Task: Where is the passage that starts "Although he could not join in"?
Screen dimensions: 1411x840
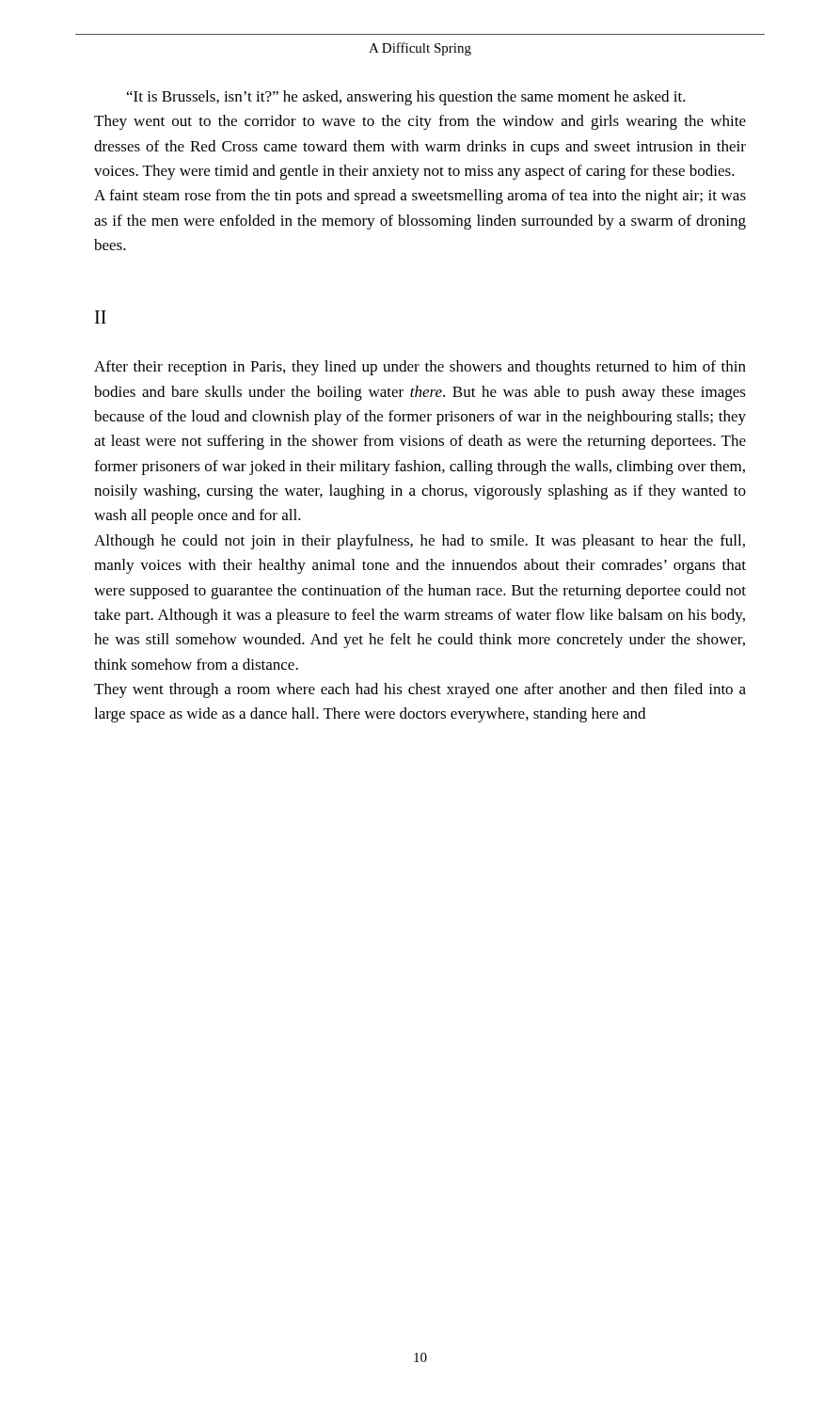Action: pos(420,603)
